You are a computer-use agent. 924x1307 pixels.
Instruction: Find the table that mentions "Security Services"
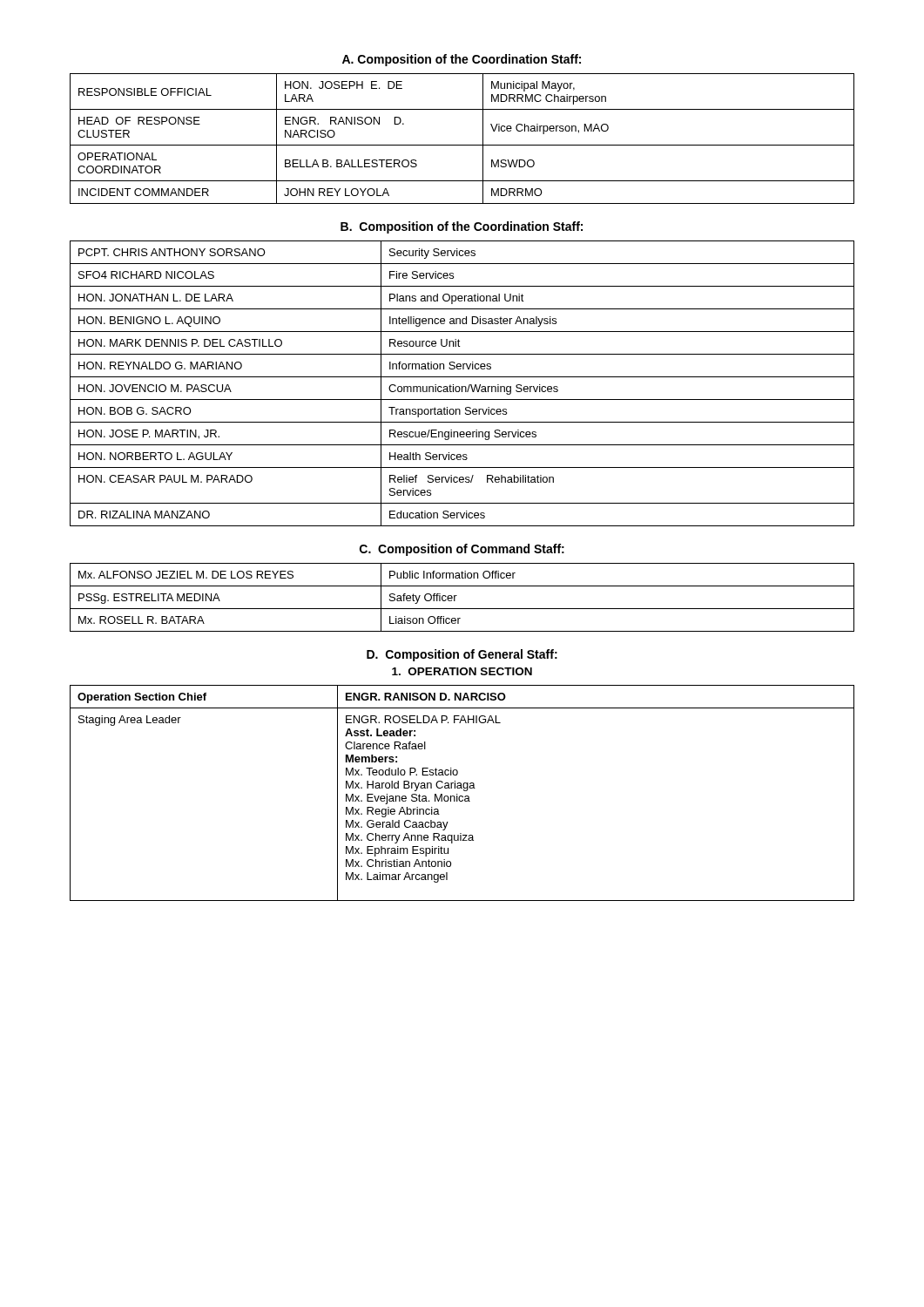[x=462, y=383]
